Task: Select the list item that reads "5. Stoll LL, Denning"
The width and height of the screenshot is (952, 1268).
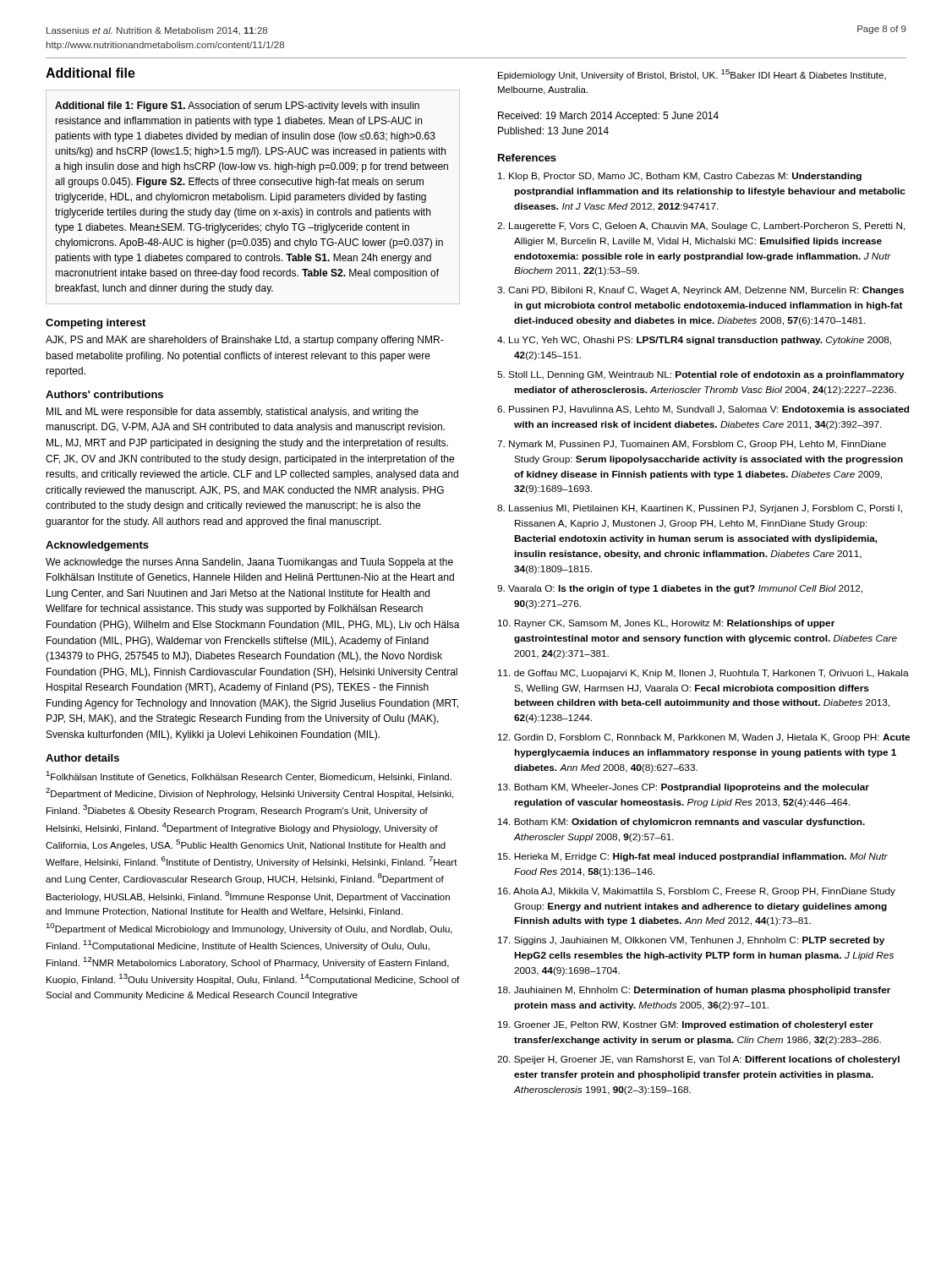Action: click(701, 382)
